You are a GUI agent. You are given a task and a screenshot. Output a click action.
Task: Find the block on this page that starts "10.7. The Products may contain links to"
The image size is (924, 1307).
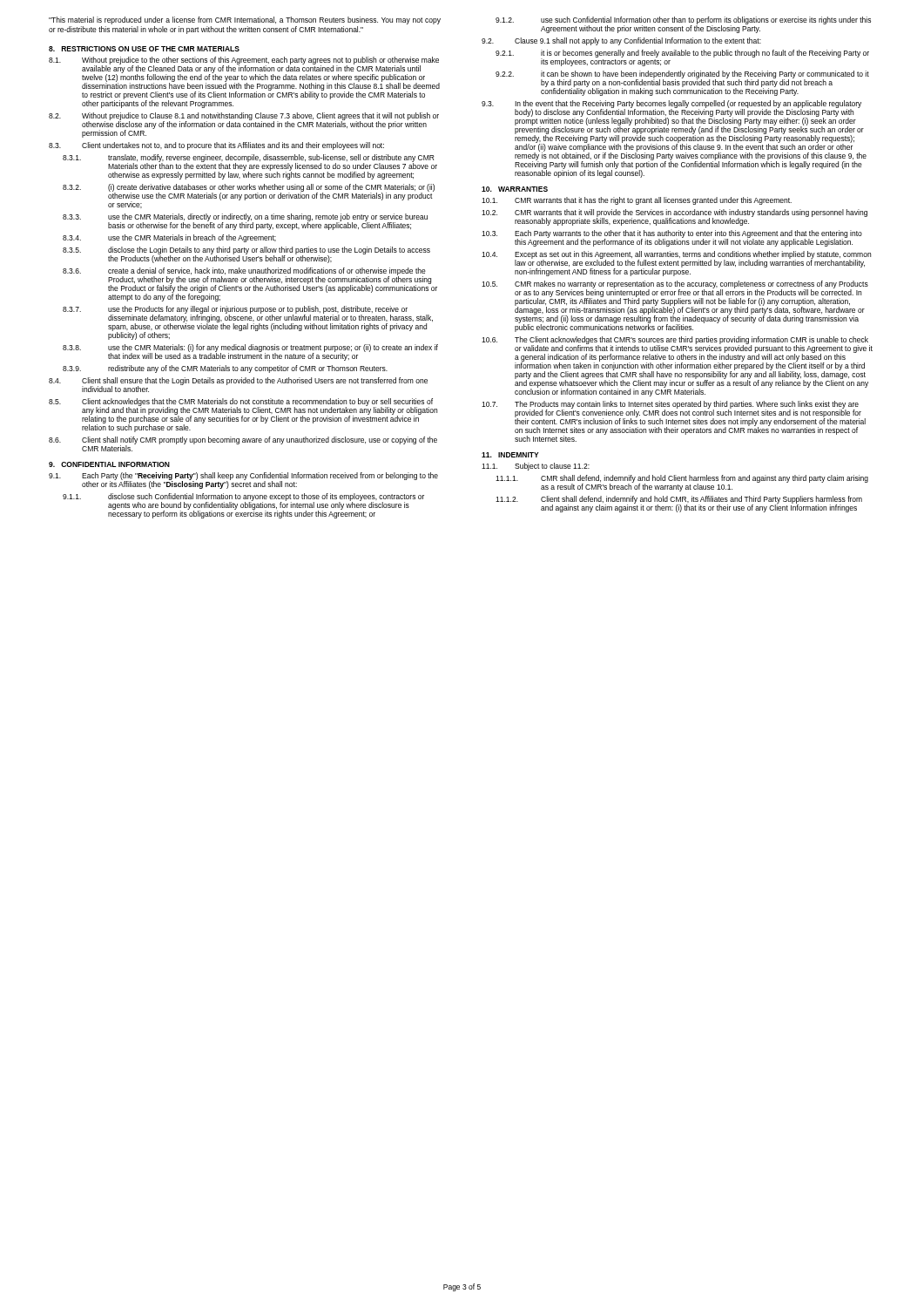678,422
